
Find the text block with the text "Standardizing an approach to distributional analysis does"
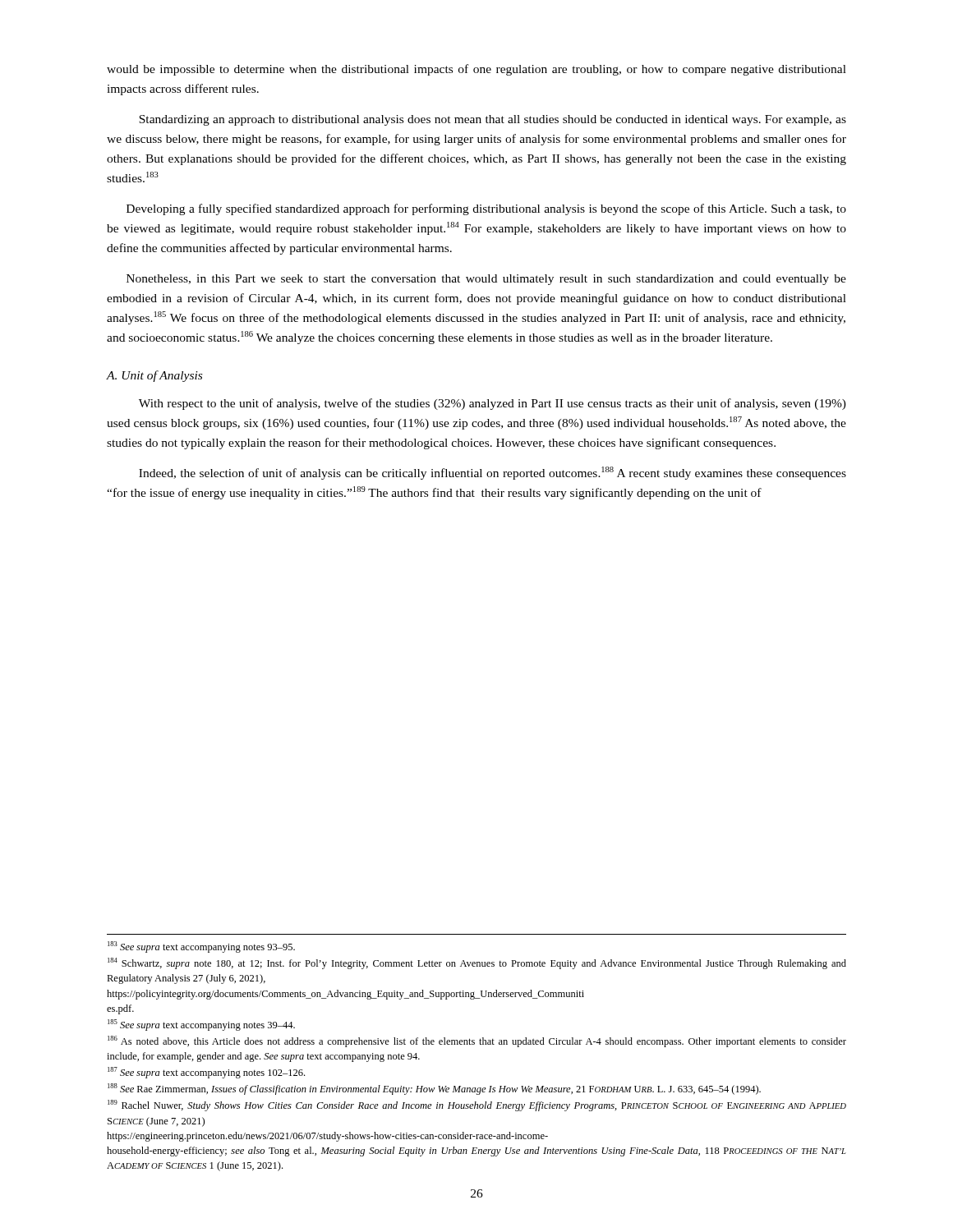pyautogui.click(x=476, y=149)
